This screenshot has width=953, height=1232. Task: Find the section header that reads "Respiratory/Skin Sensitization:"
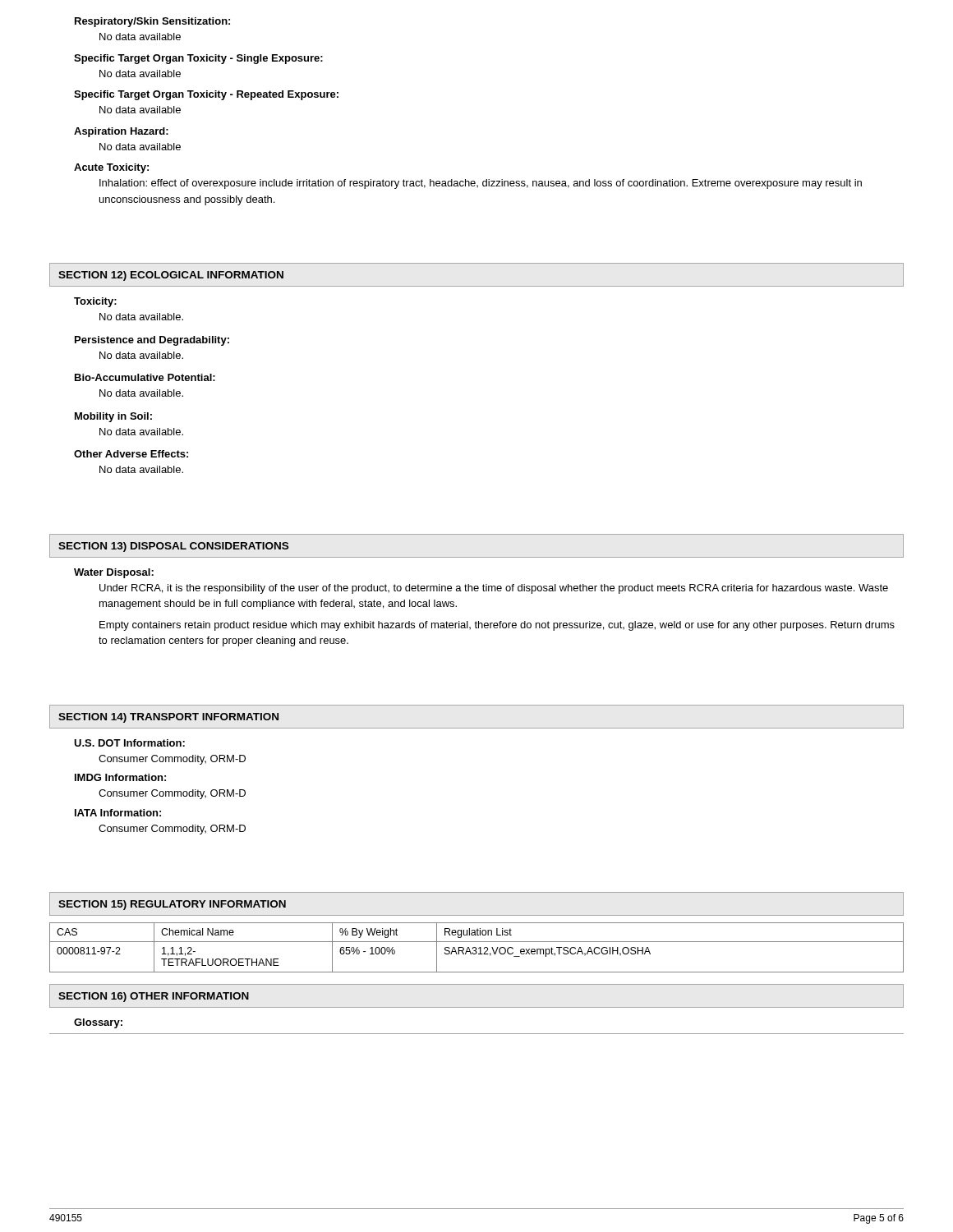[x=153, y=21]
